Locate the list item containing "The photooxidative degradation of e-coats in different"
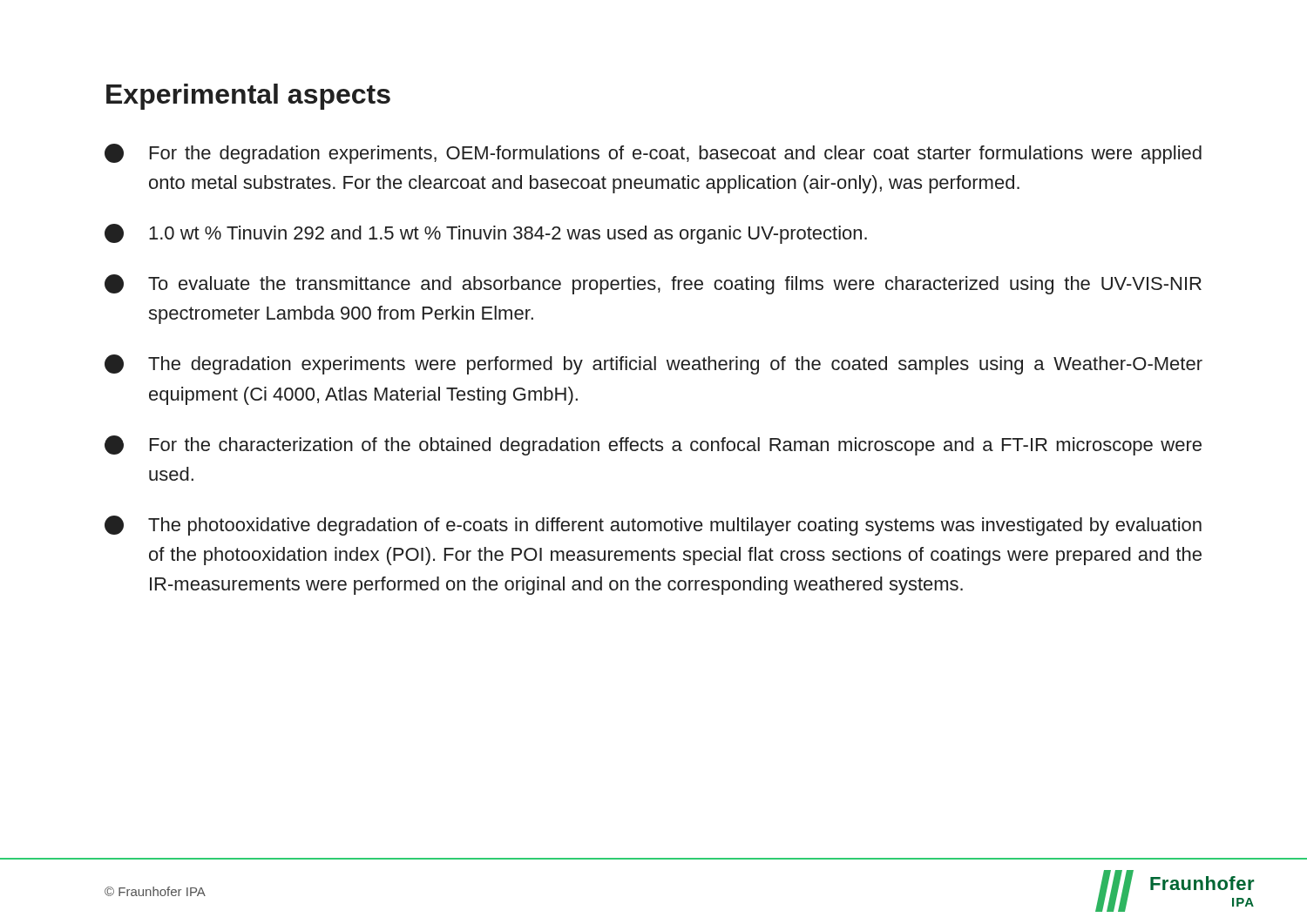This screenshot has width=1307, height=924. point(654,555)
